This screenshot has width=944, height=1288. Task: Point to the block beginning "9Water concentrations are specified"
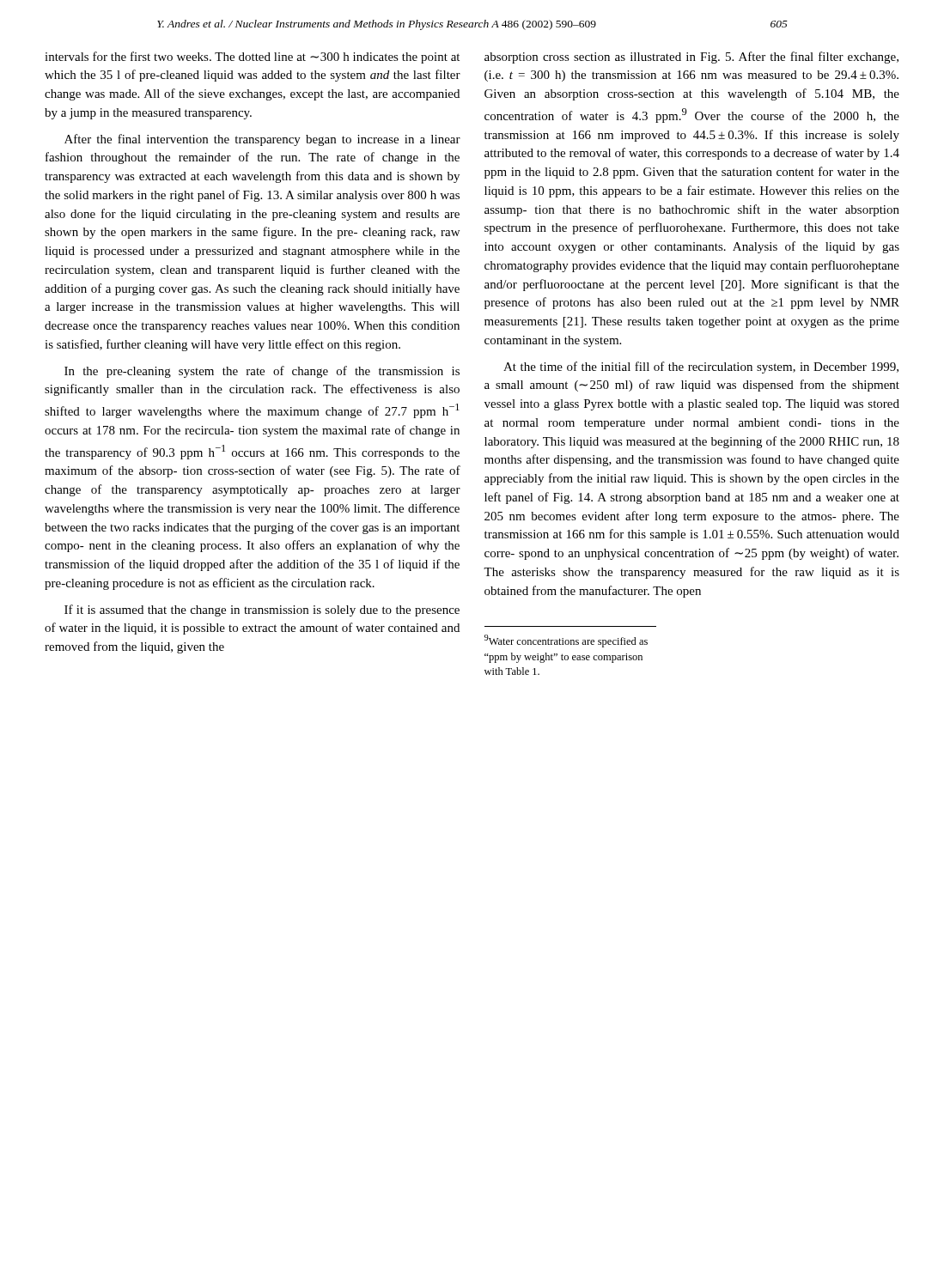coord(566,655)
